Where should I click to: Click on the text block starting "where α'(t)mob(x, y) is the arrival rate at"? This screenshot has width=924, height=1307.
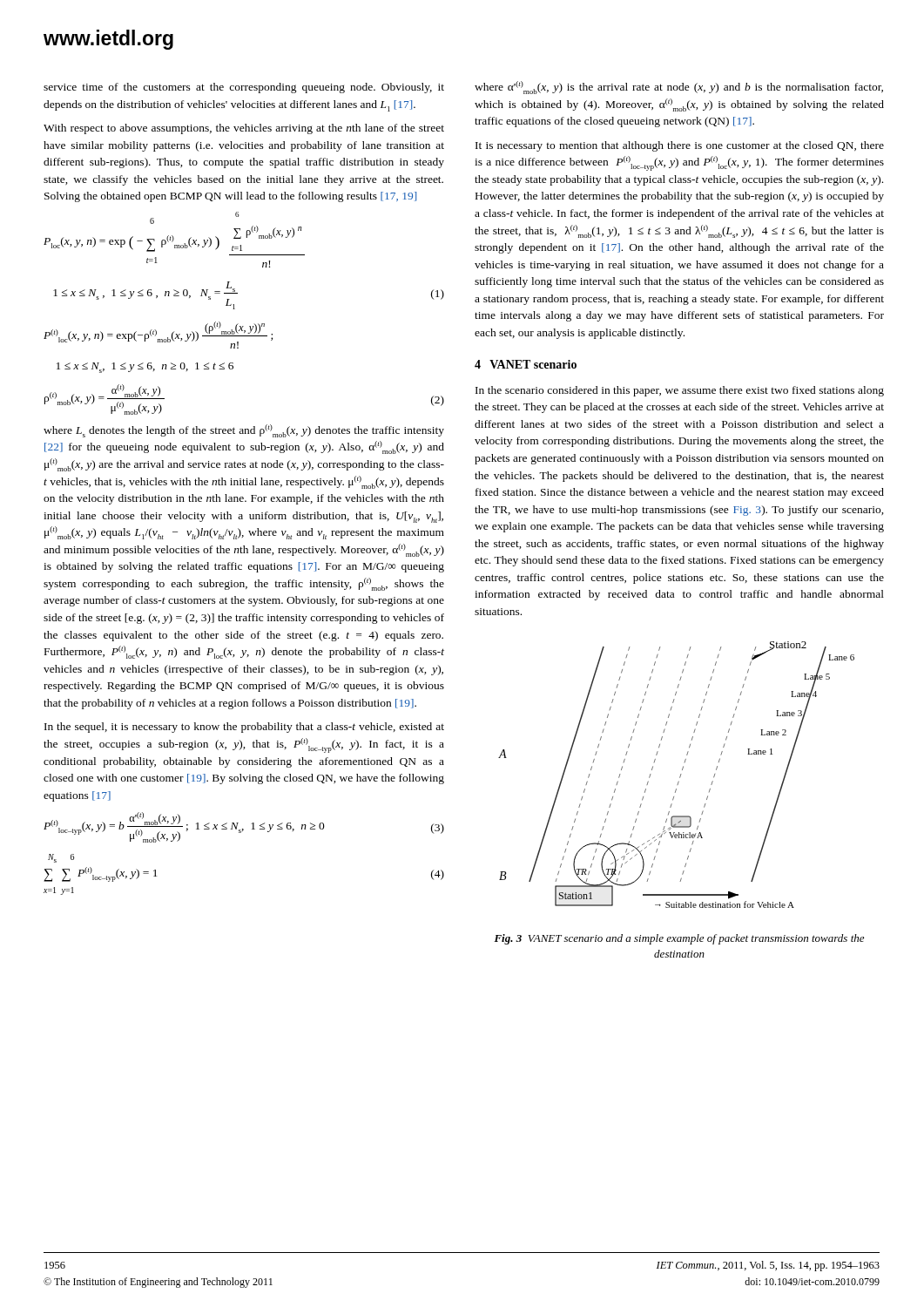[679, 104]
